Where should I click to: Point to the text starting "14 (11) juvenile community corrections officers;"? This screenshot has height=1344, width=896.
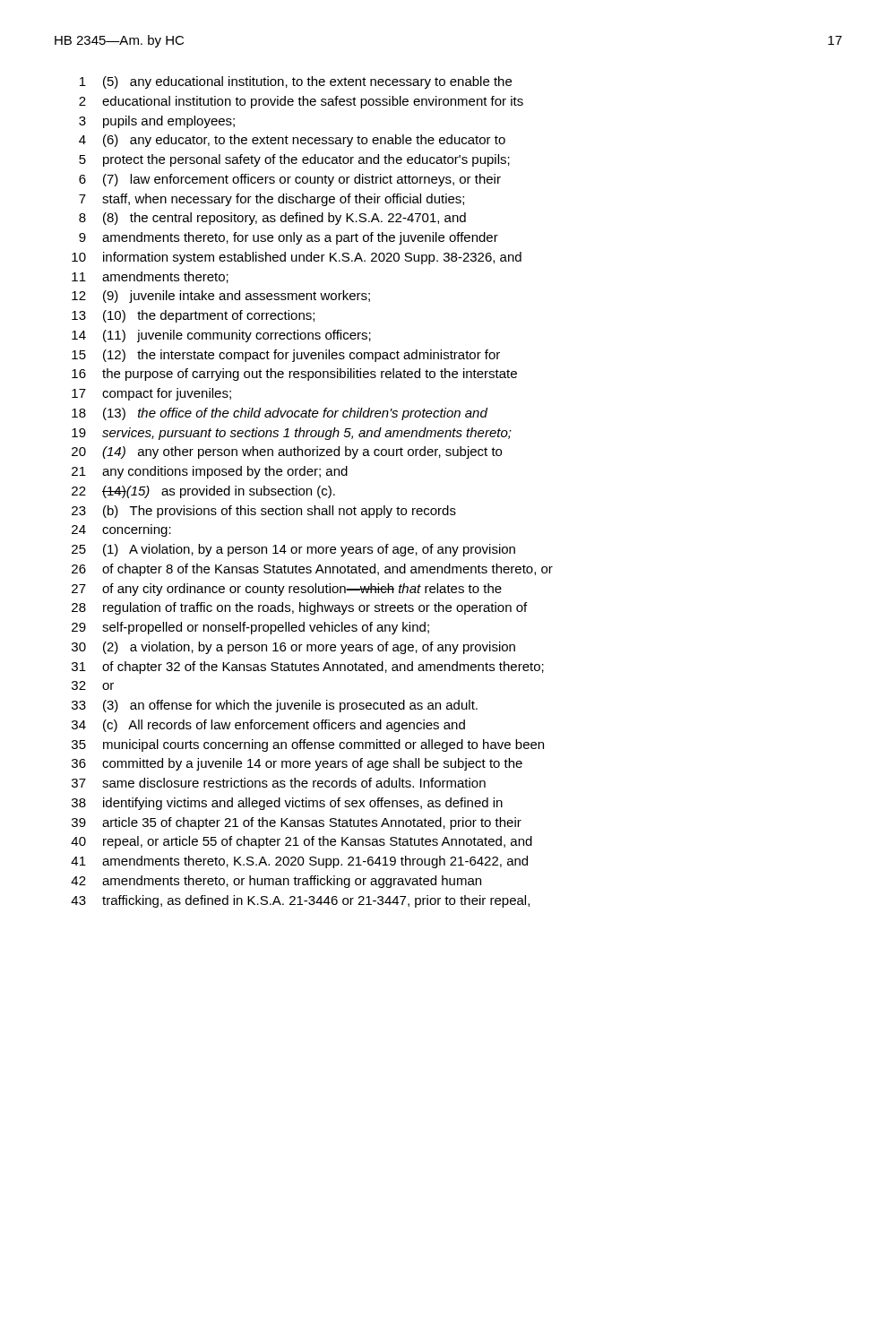point(221,336)
